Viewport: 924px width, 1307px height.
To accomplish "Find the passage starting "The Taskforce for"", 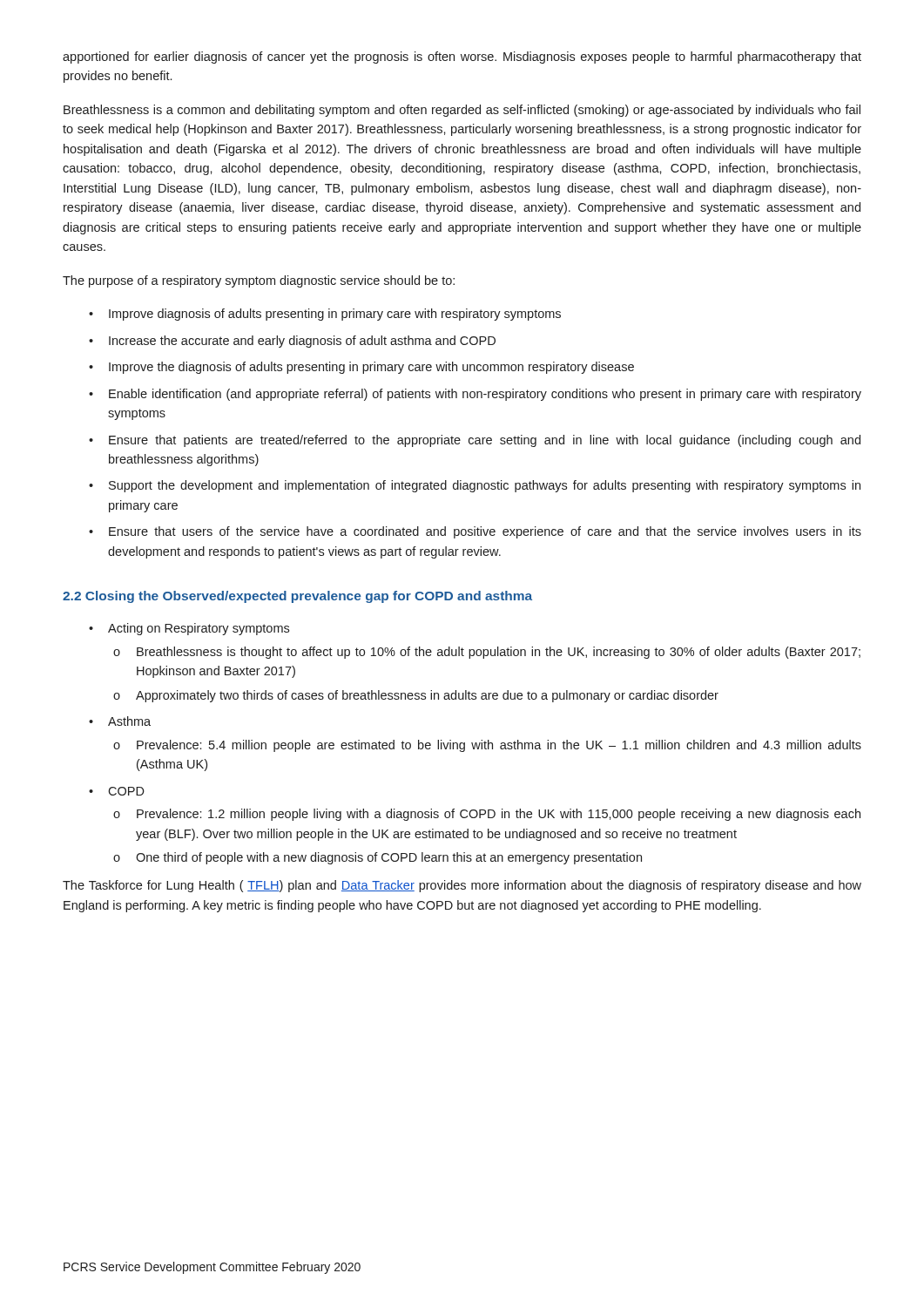I will click(462, 896).
